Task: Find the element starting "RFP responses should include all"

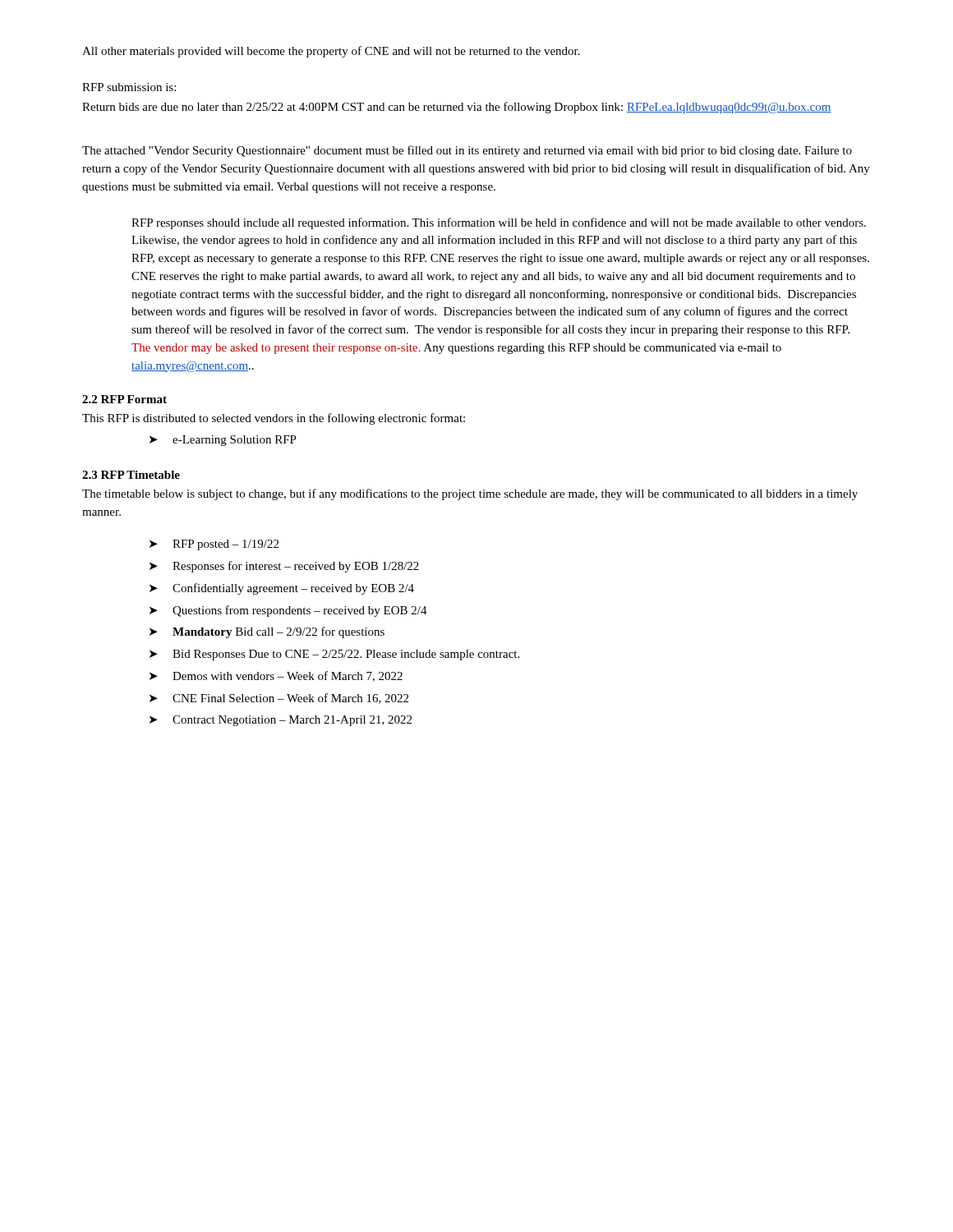Action: point(501,294)
